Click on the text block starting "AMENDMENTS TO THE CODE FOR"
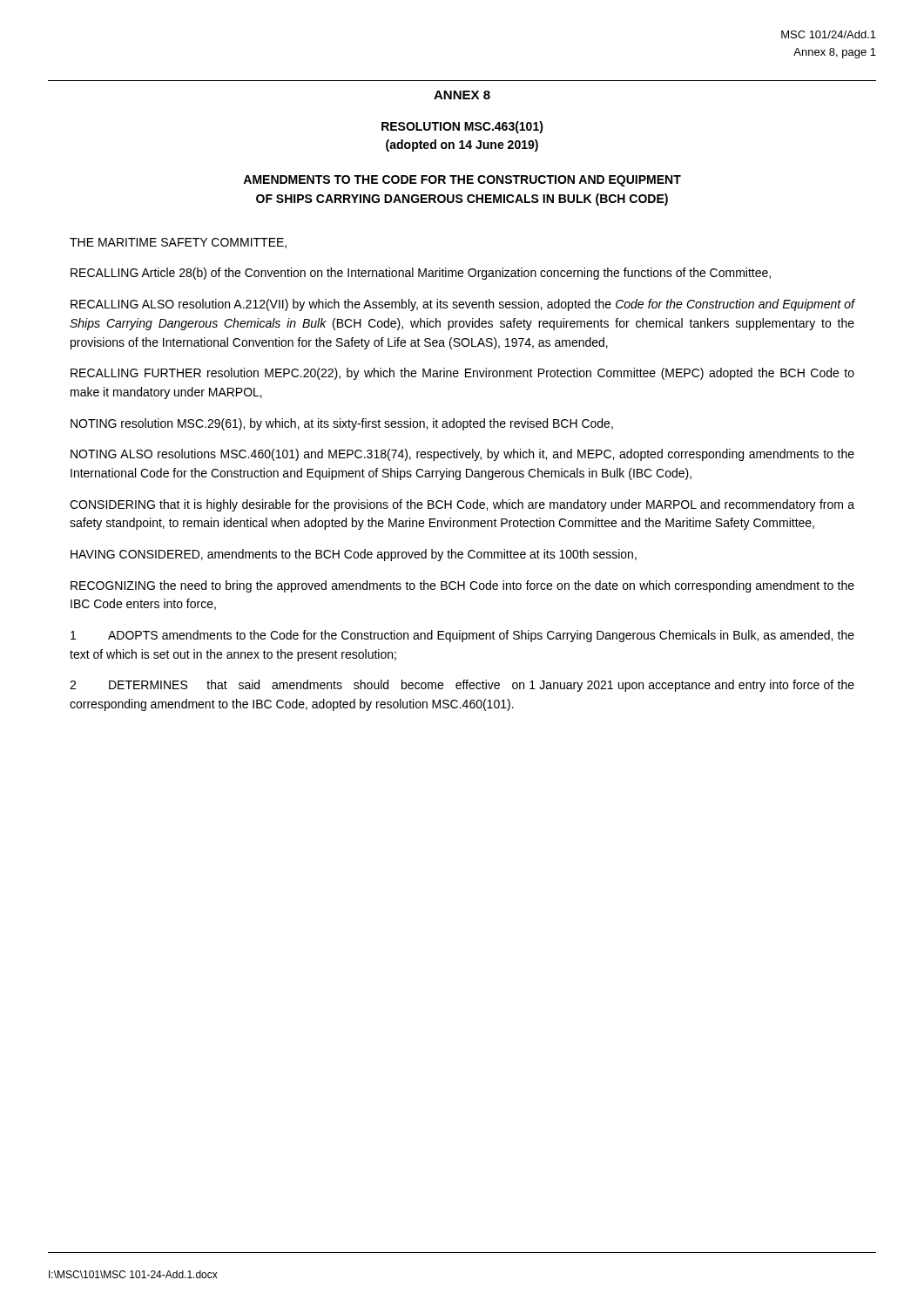Image resolution: width=924 pixels, height=1307 pixels. click(462, 189)
